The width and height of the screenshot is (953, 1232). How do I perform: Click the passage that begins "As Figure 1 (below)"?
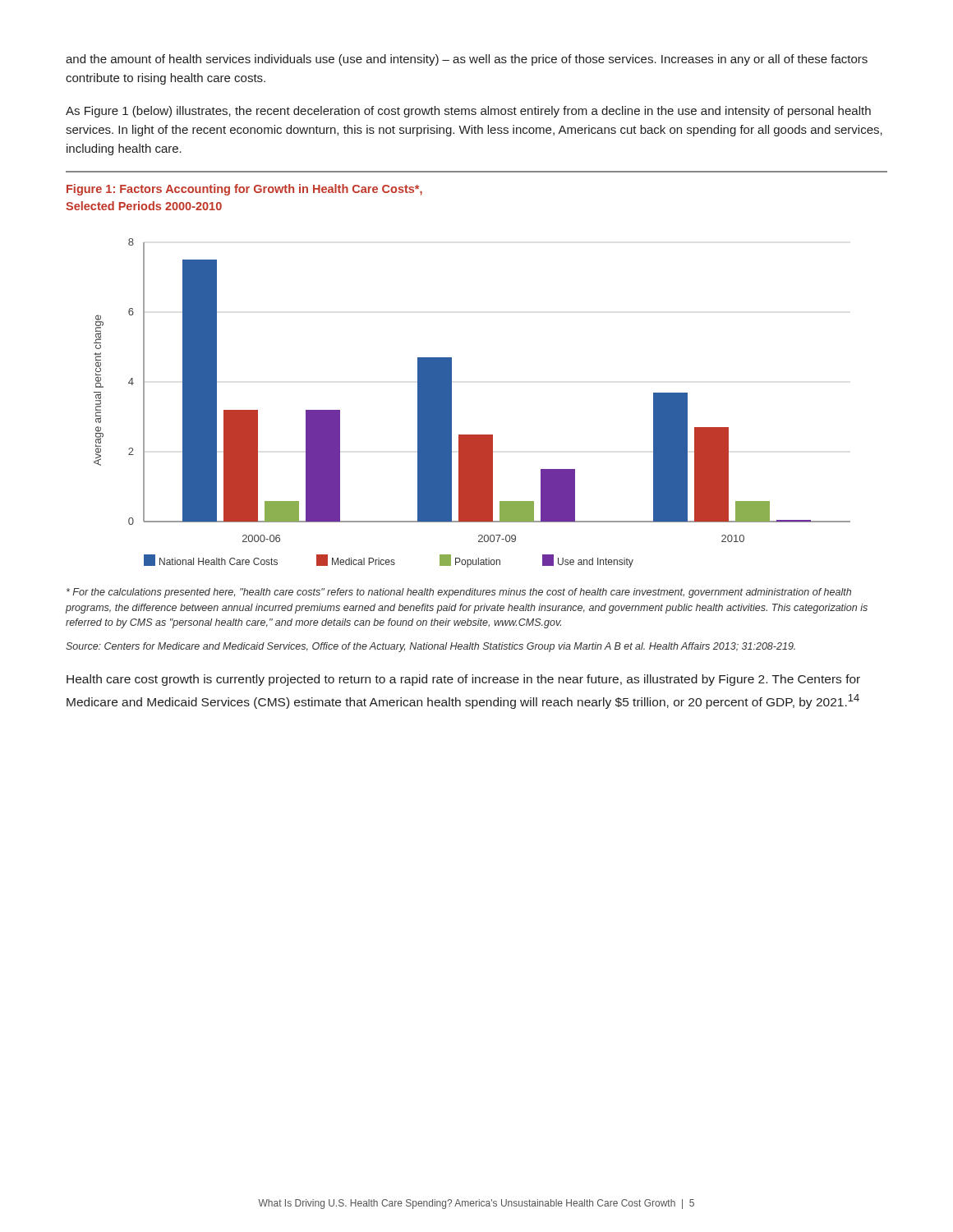tap(474, 129)
